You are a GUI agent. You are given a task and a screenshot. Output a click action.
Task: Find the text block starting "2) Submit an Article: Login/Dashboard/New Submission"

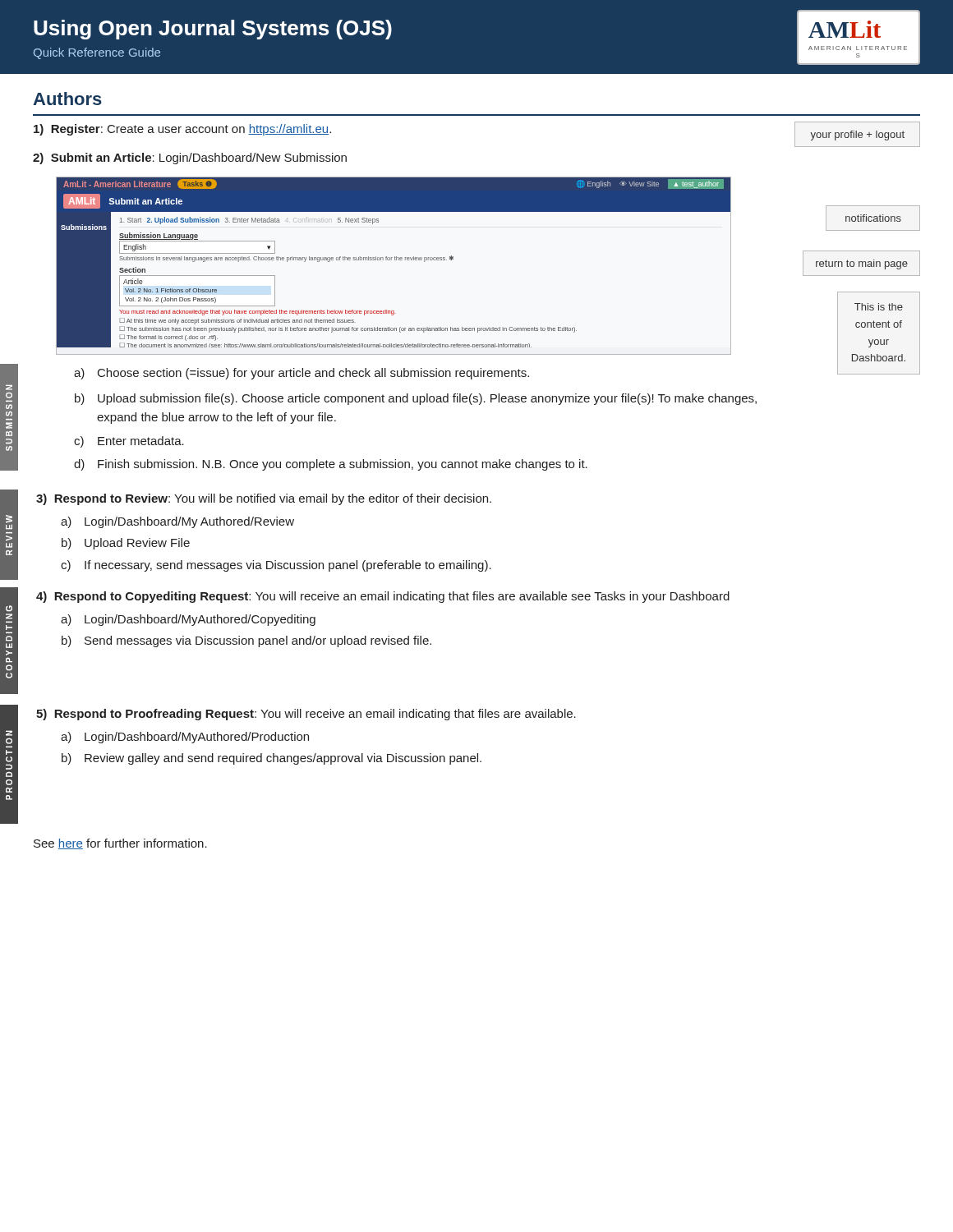190,157
